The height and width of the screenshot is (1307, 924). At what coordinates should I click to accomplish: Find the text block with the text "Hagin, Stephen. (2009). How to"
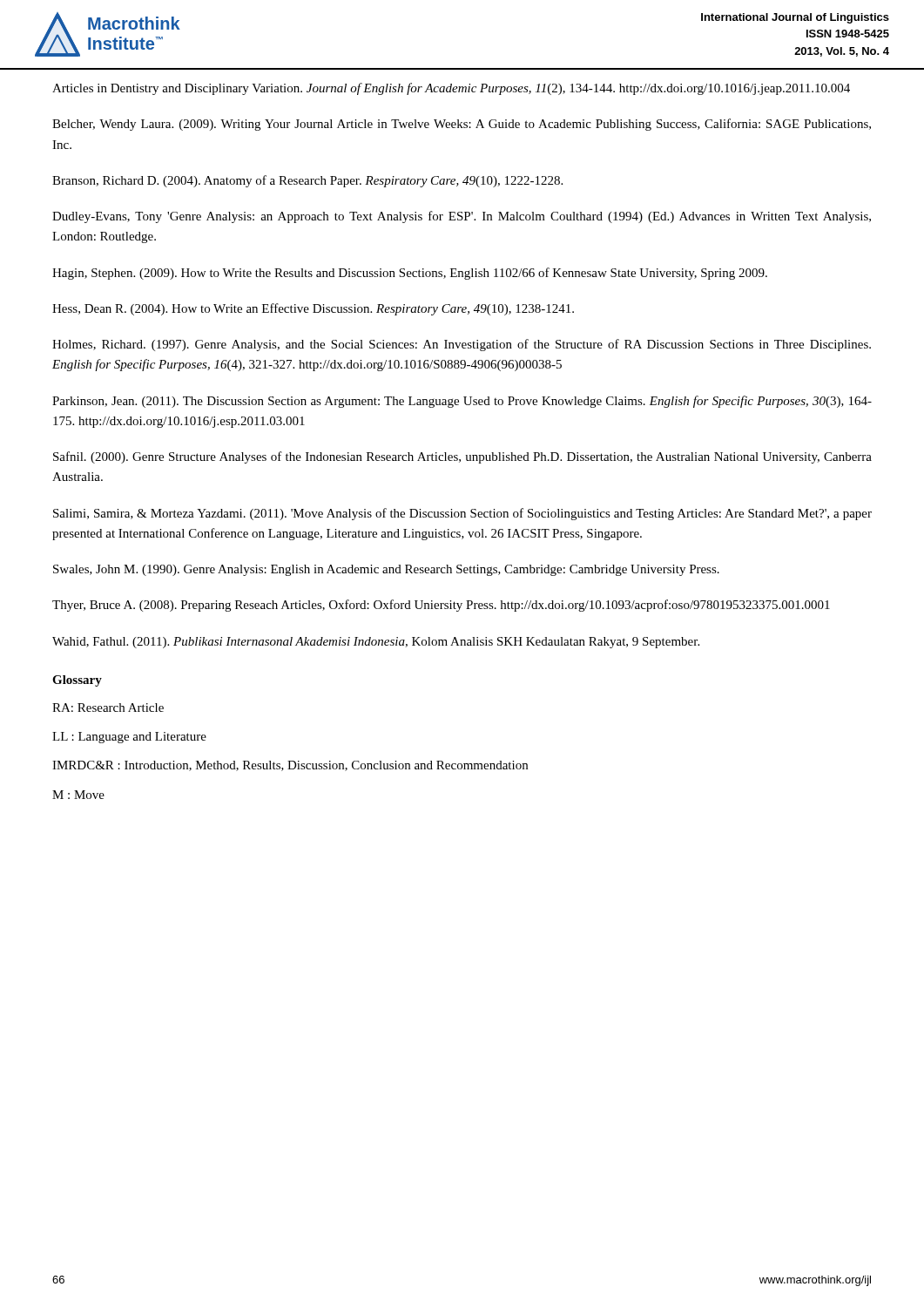[410, 272]
